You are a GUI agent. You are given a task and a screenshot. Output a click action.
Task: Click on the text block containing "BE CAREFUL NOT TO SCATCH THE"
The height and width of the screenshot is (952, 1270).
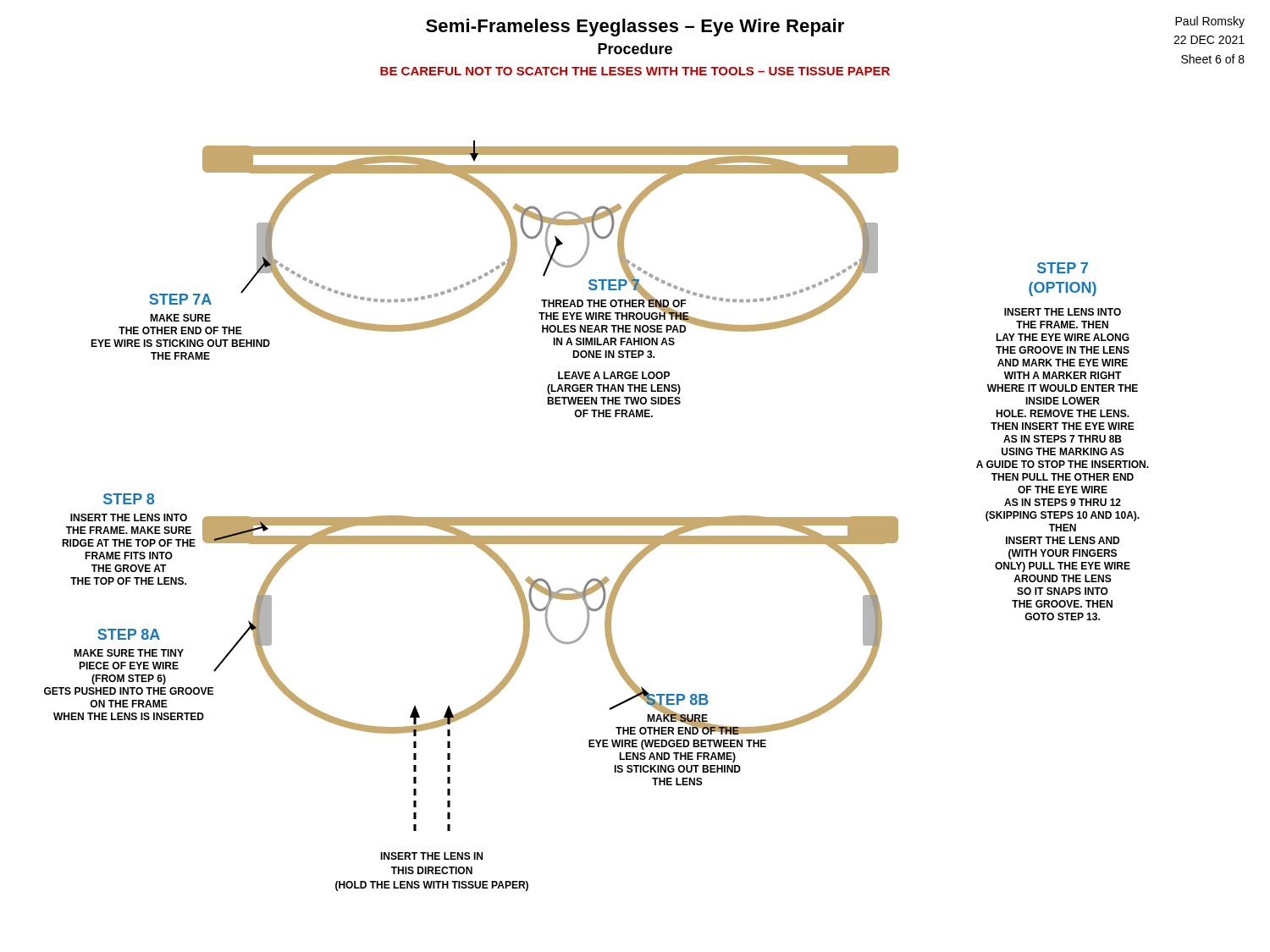click(635, 71)
